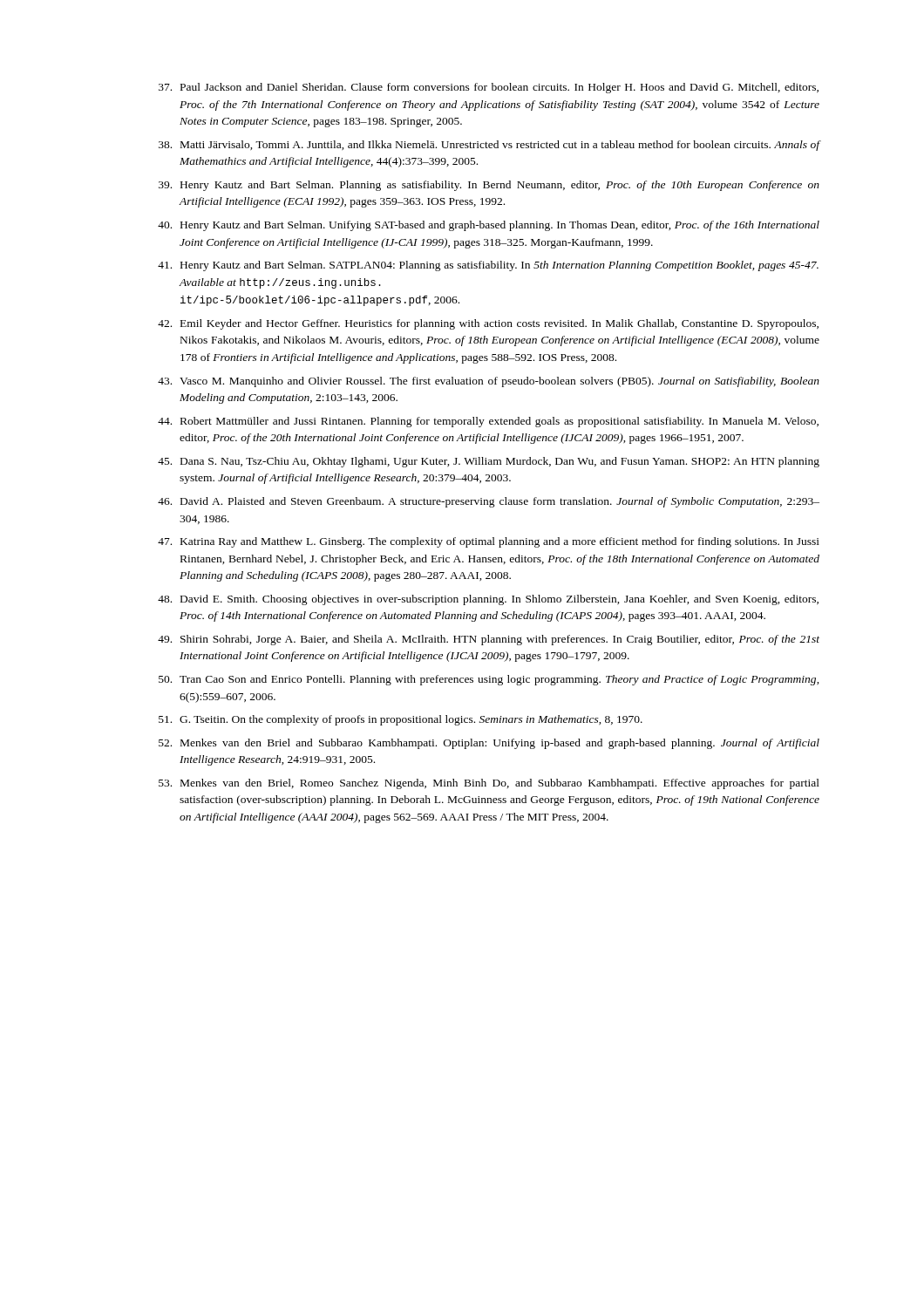Select the block starting "53. Menkes van den"
The height and width of the screenshot is (1308, 924).
pos(479,800)
